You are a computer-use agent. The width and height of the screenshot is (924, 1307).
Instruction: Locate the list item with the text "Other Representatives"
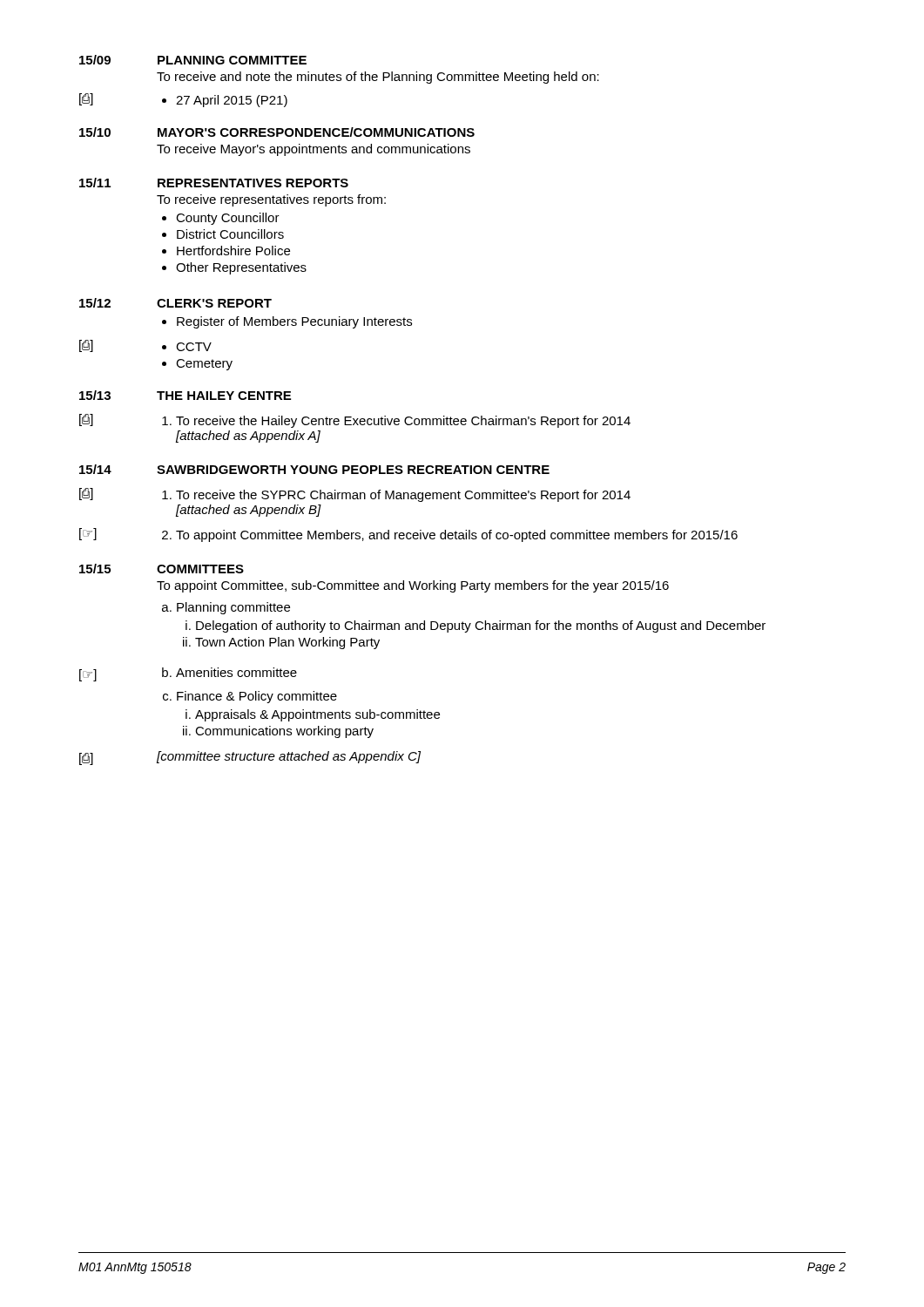241,267
